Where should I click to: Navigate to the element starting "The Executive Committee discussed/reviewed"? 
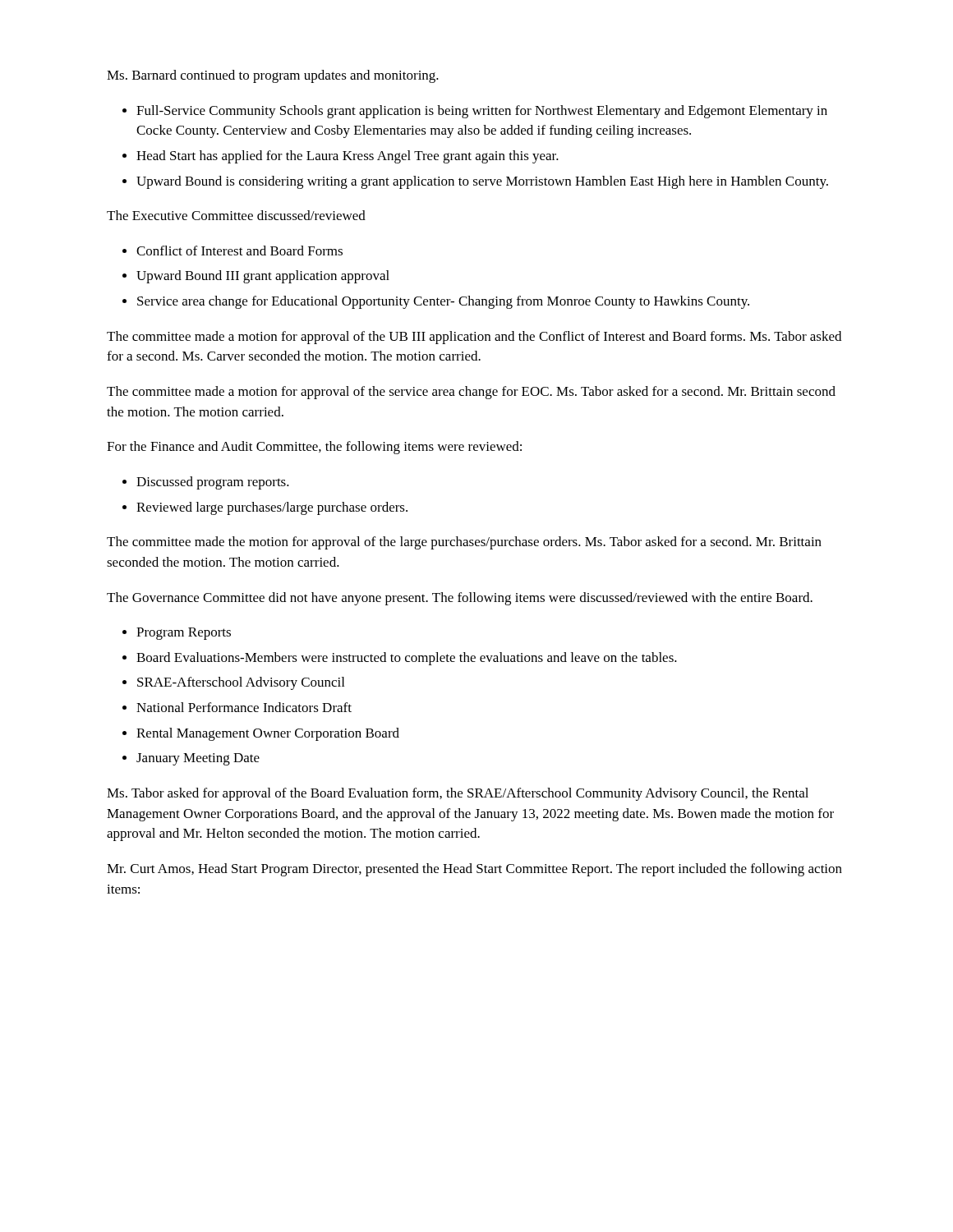236,216
